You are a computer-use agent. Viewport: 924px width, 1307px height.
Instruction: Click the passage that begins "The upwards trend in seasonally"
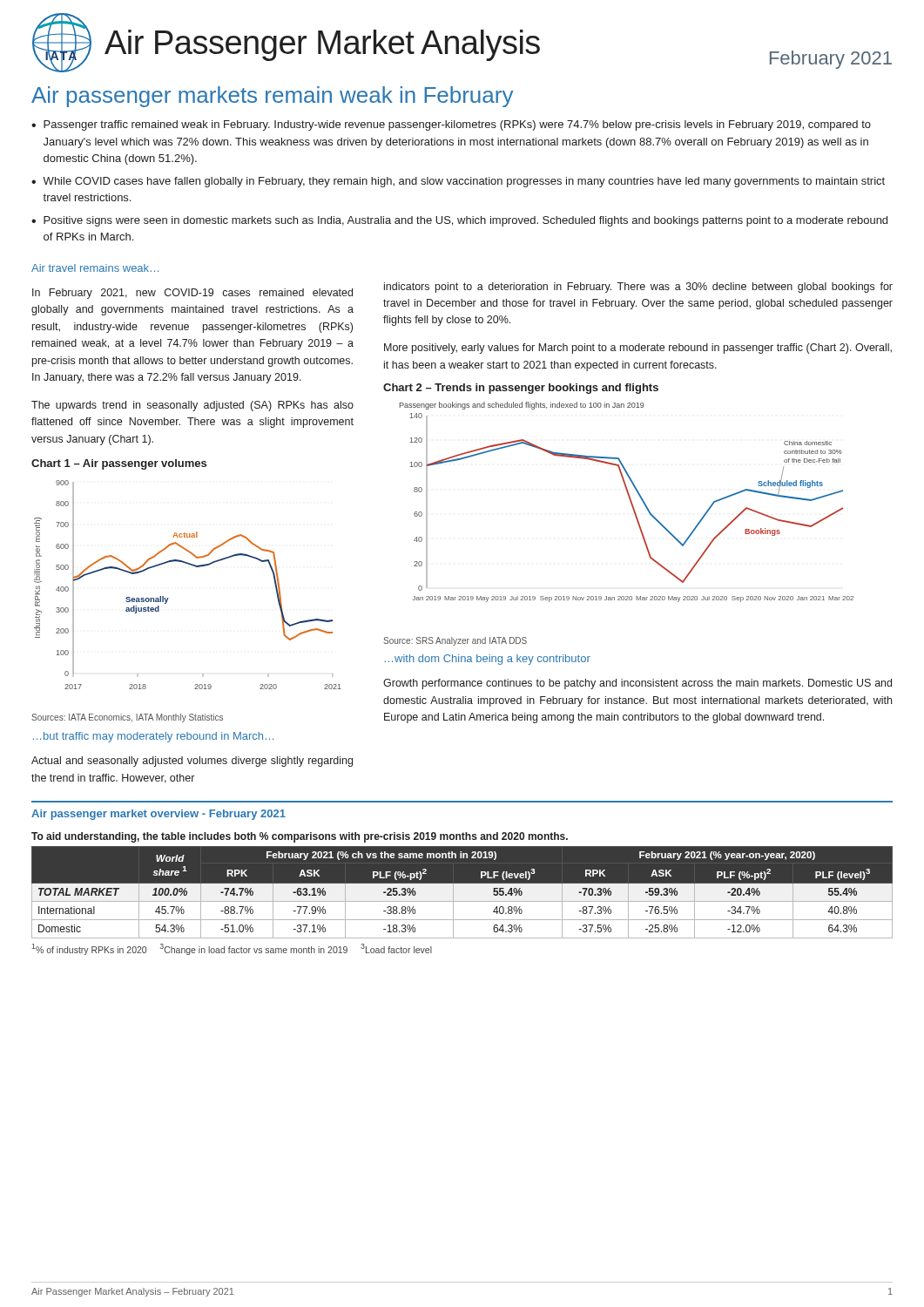(x=192, y=422)
